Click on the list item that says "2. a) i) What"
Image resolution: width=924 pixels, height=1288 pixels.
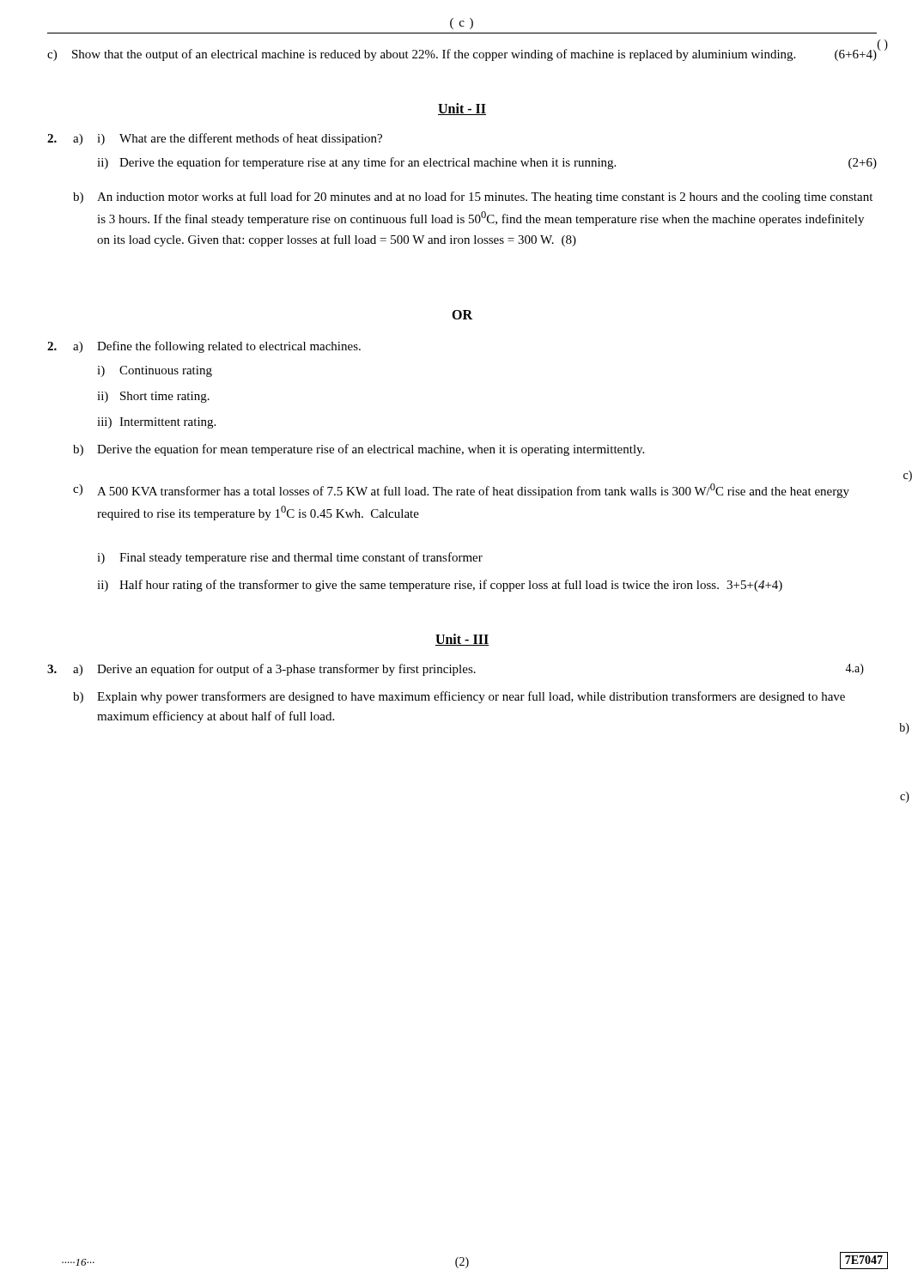point(215,139)
